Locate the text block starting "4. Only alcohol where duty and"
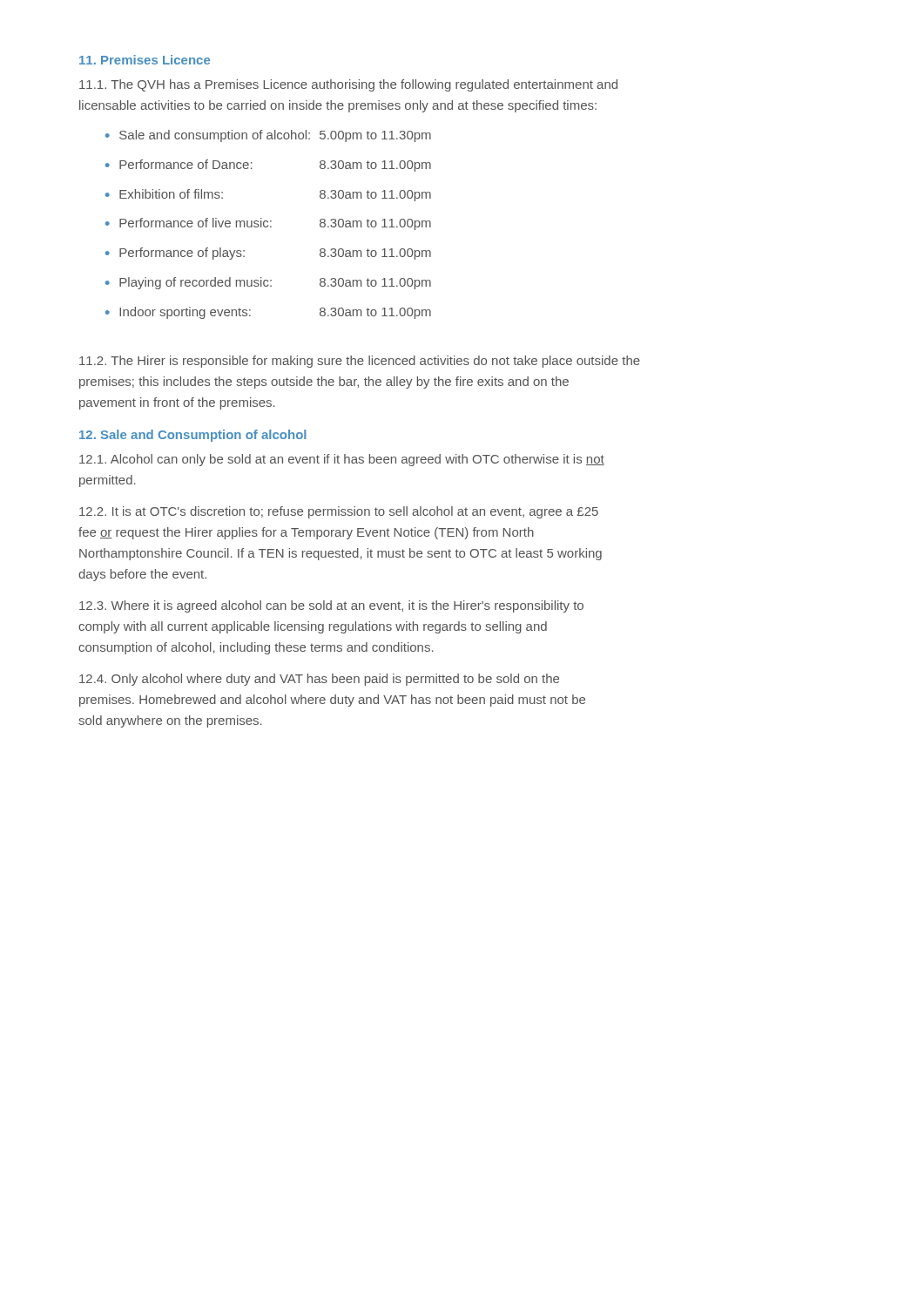924x1307 pixels. point(319,678)
